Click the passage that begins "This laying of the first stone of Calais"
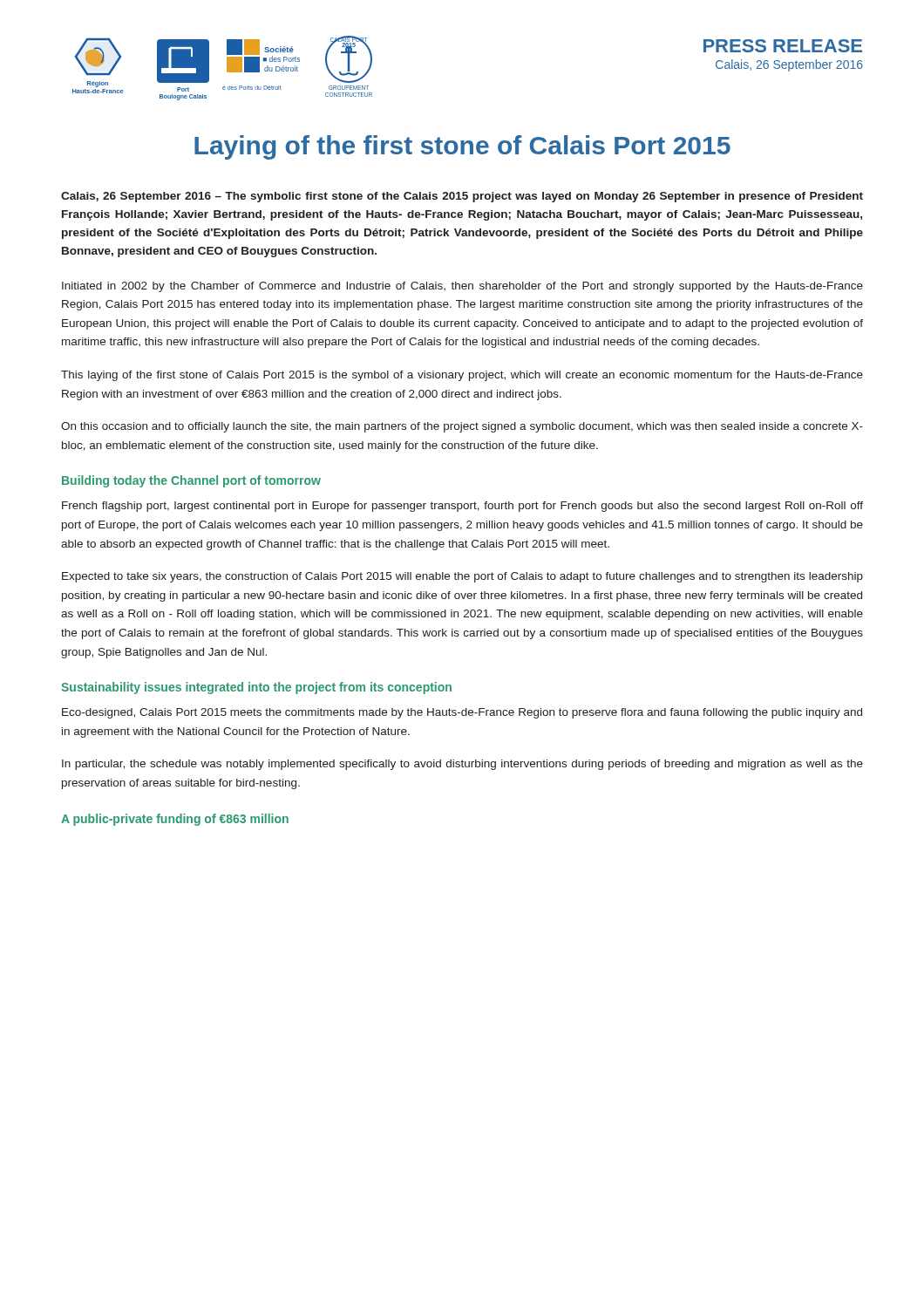Image resolution: width=924 pixels, height=1308 pixels. coord(462,384)
